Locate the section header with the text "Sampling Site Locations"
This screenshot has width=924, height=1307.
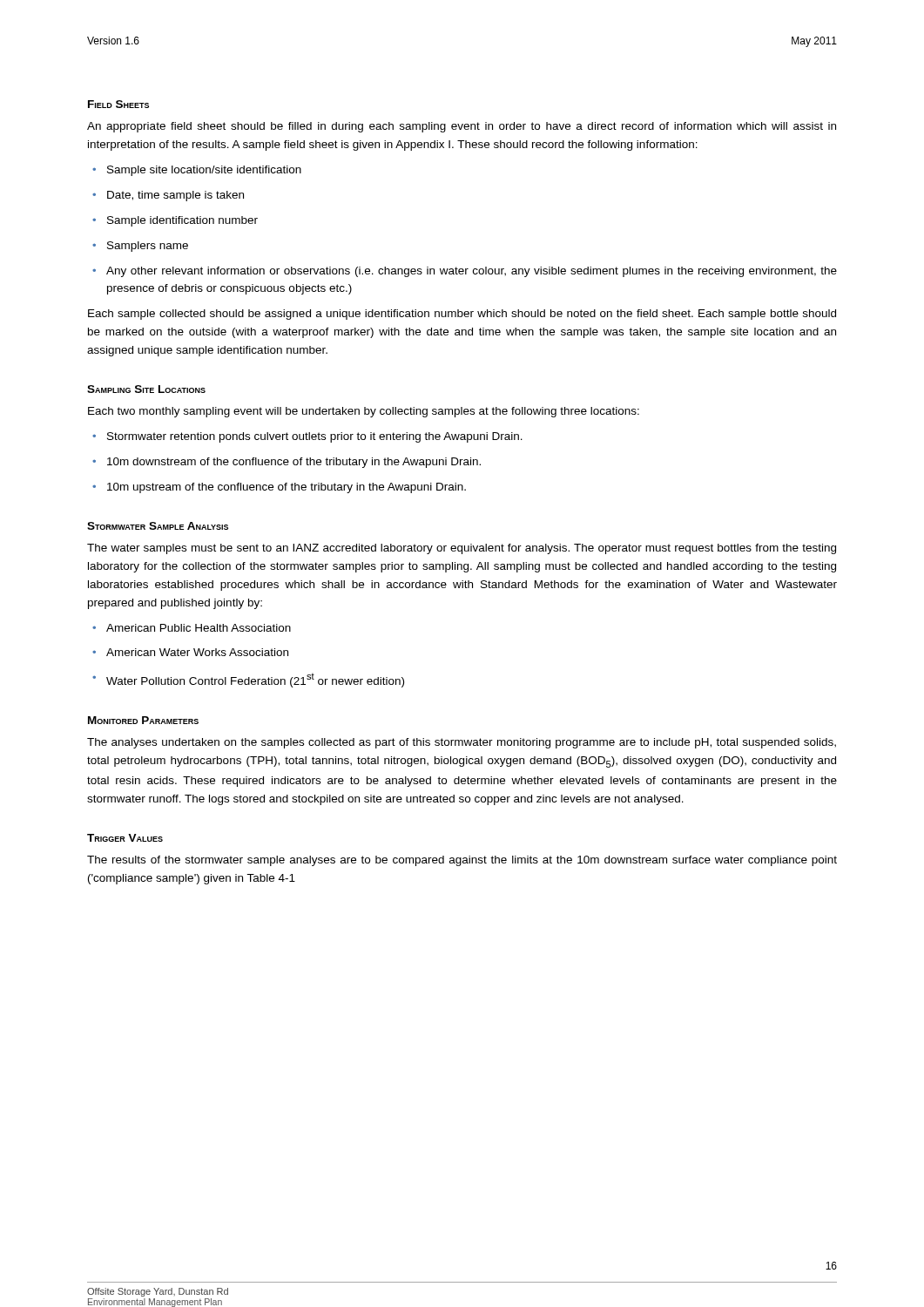coord(146,389)
